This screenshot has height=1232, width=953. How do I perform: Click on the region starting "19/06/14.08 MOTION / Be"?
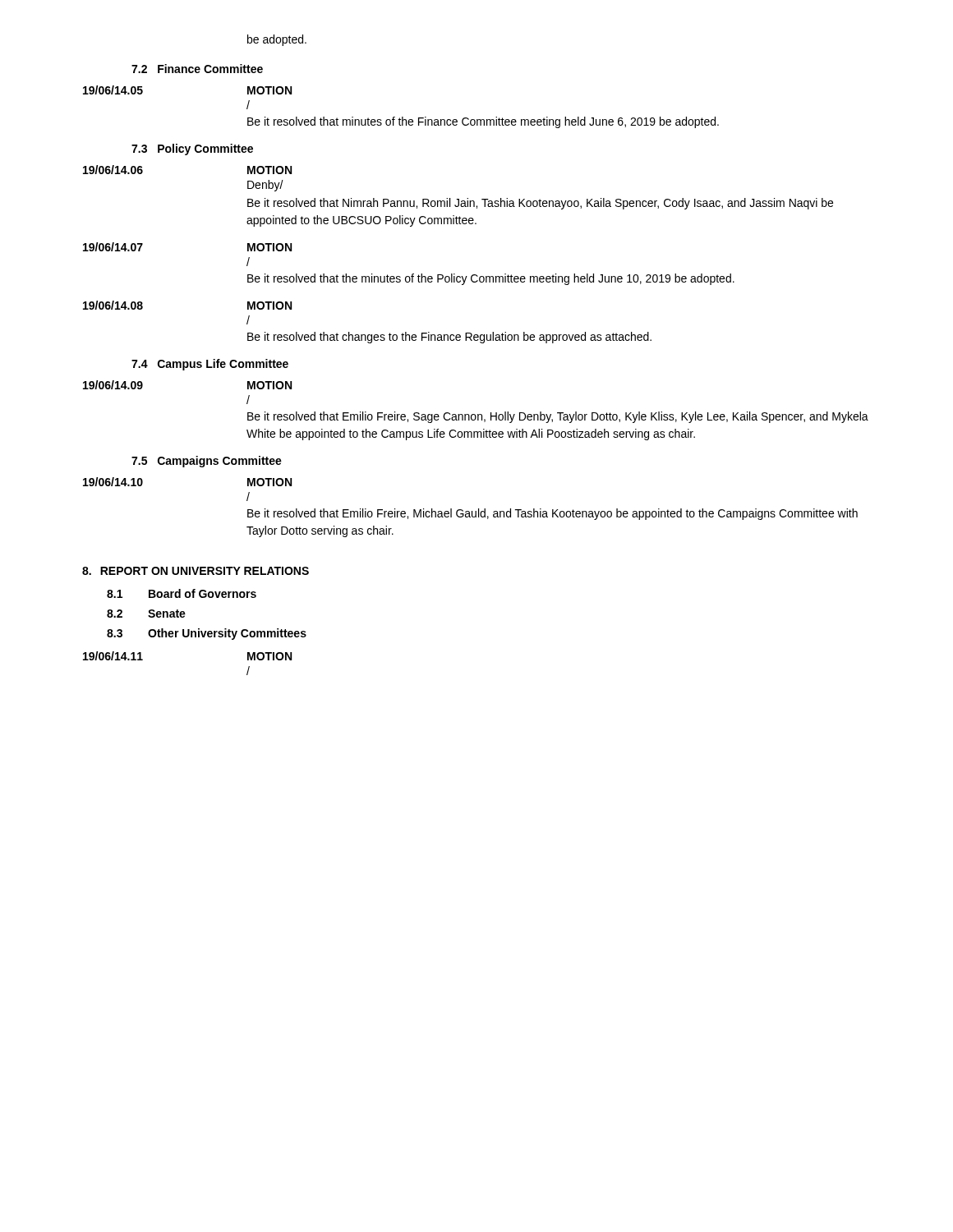tap(476, 322)
